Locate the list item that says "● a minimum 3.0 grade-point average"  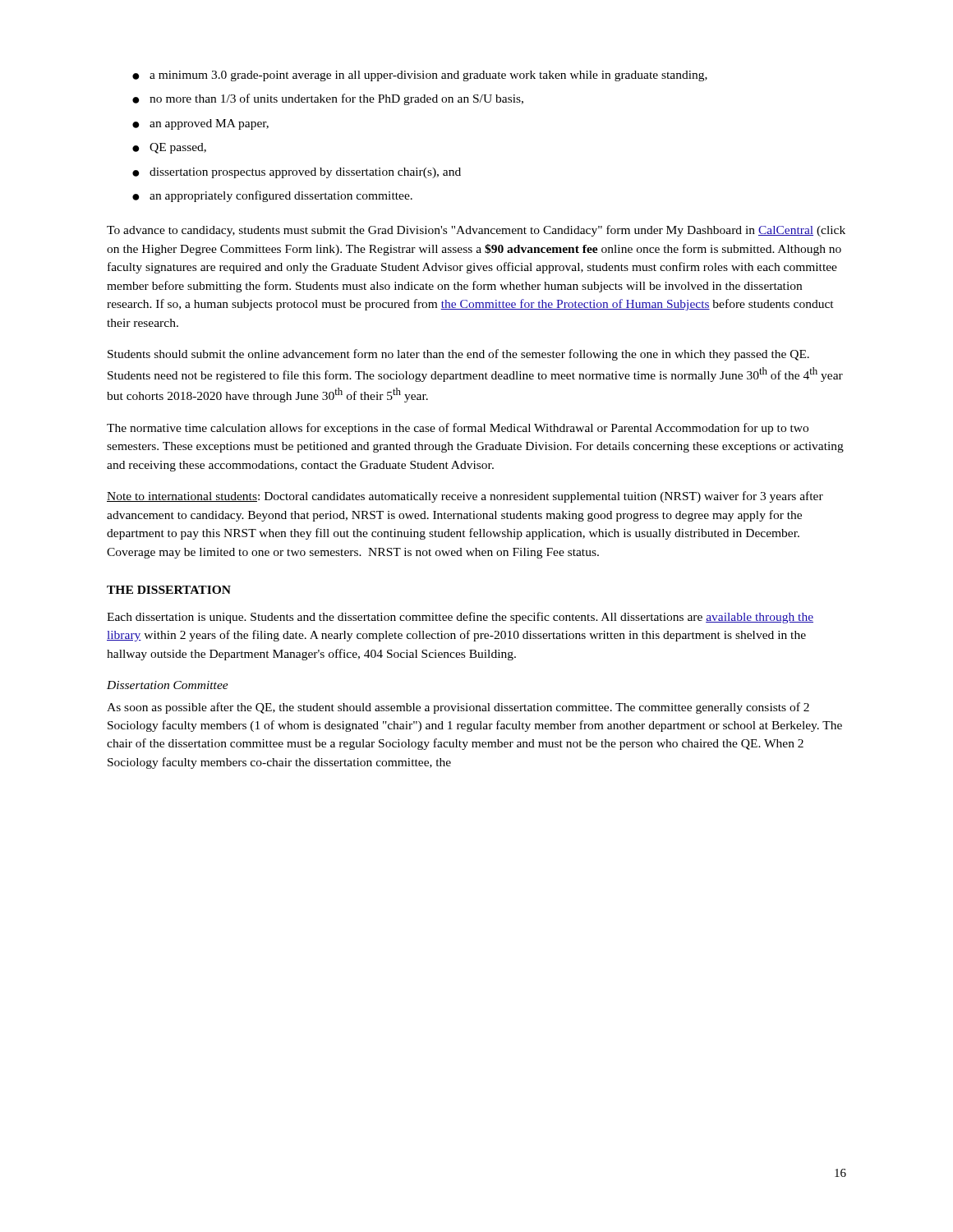pos(489,76)
